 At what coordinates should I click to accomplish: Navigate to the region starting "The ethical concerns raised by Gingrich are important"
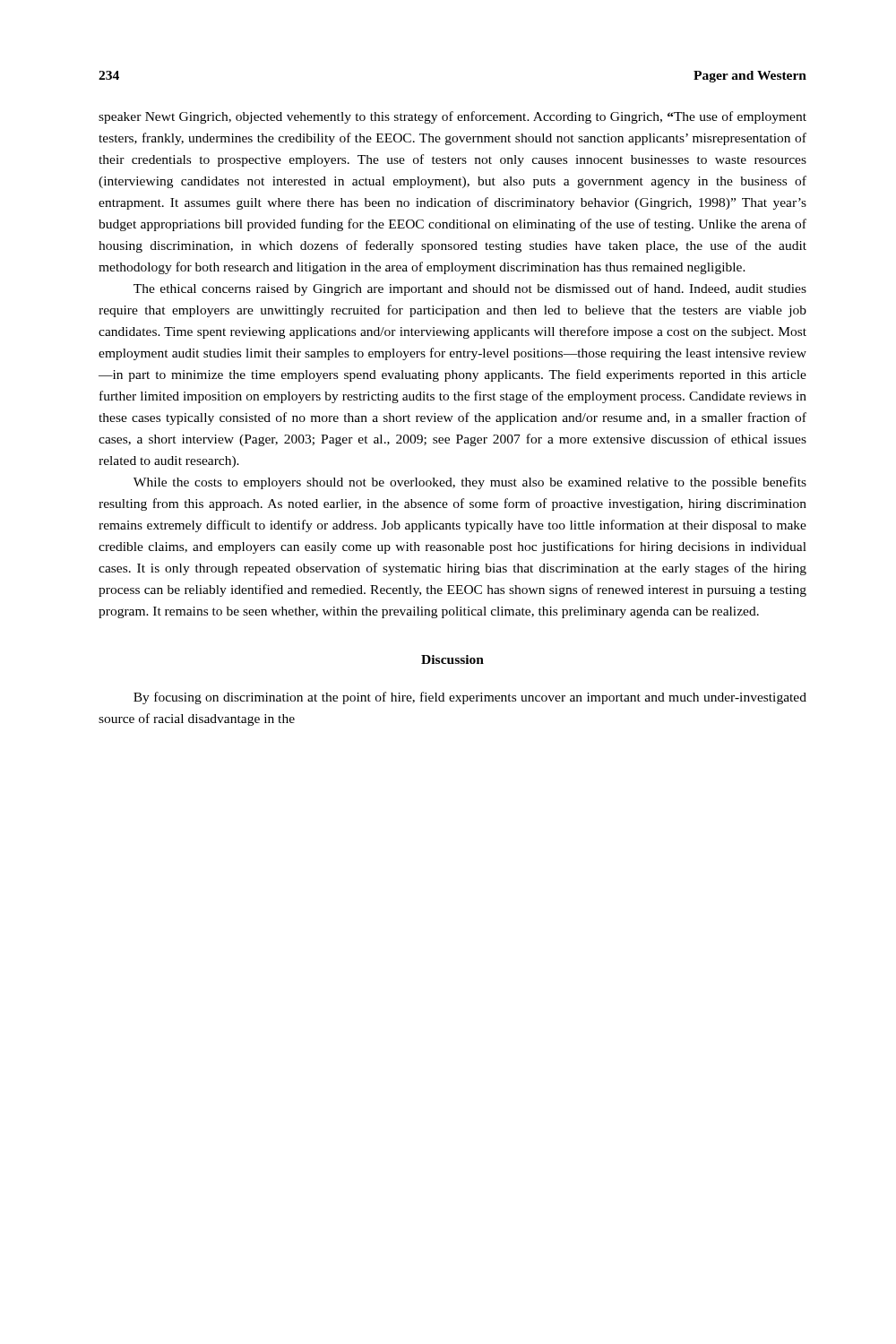coord(452,375)
